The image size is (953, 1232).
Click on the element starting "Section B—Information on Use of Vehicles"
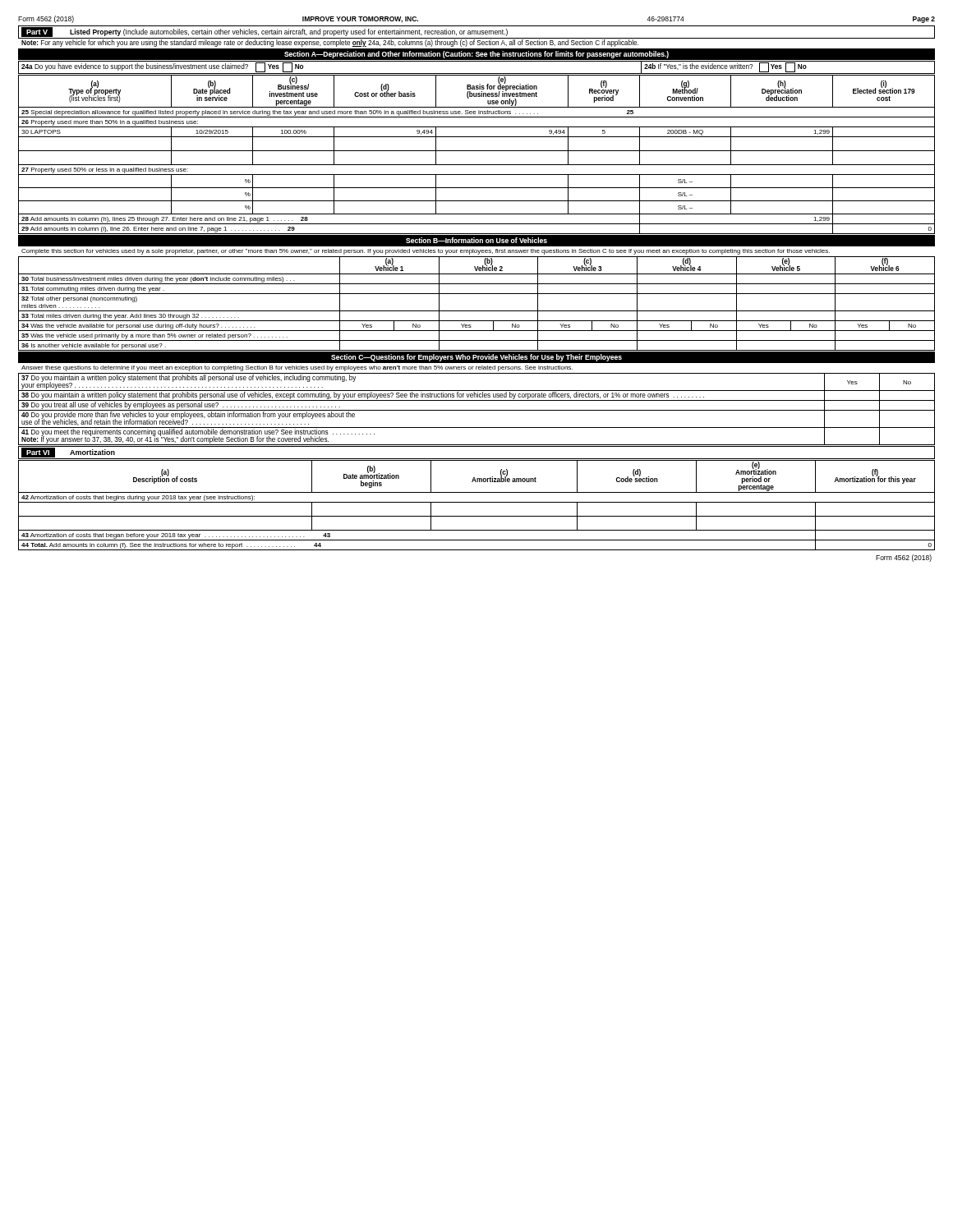point(476,241)
